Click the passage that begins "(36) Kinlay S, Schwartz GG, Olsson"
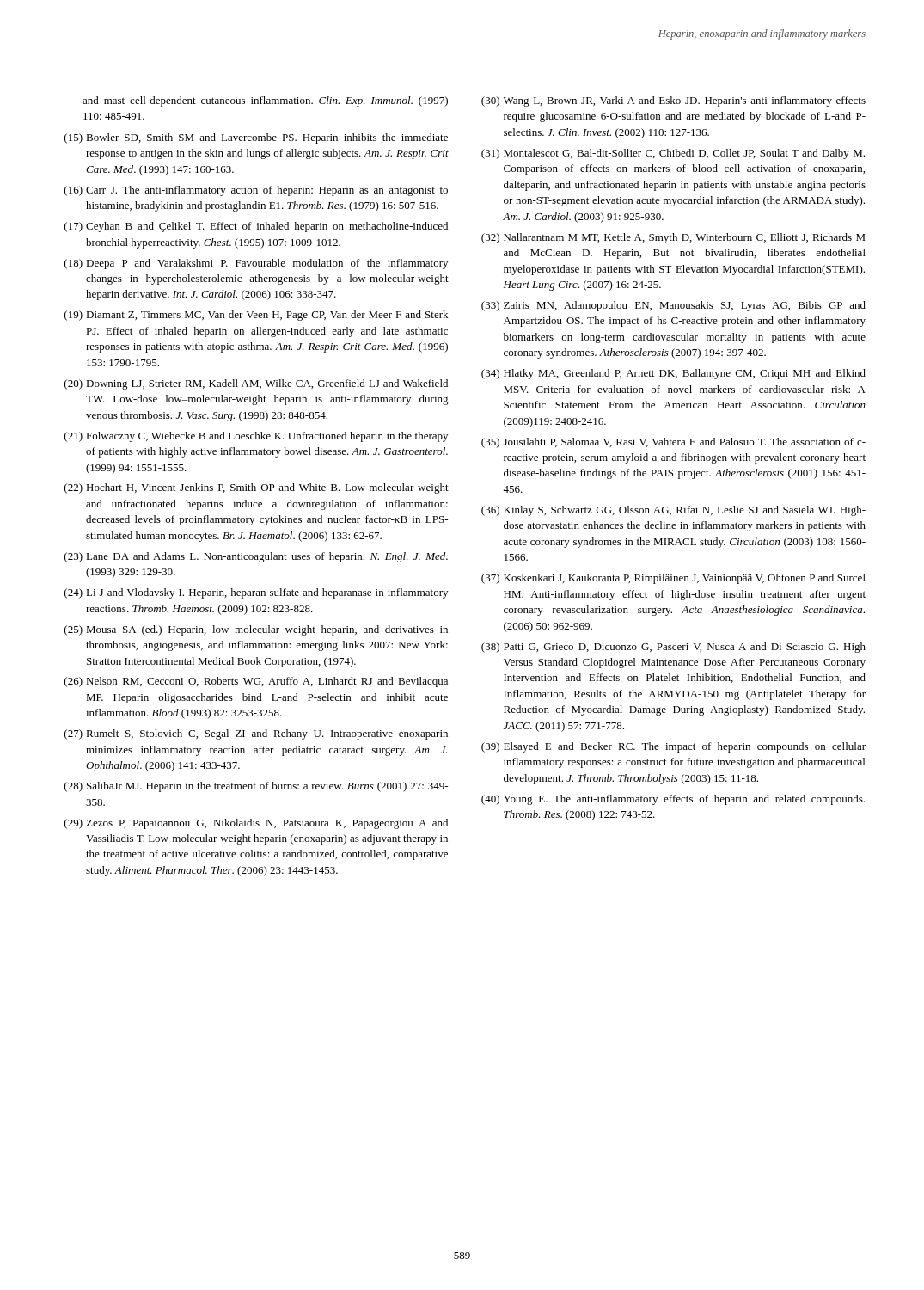This screenshot has height=1290, width=924. pyautogui.click(x=671, y=534)
